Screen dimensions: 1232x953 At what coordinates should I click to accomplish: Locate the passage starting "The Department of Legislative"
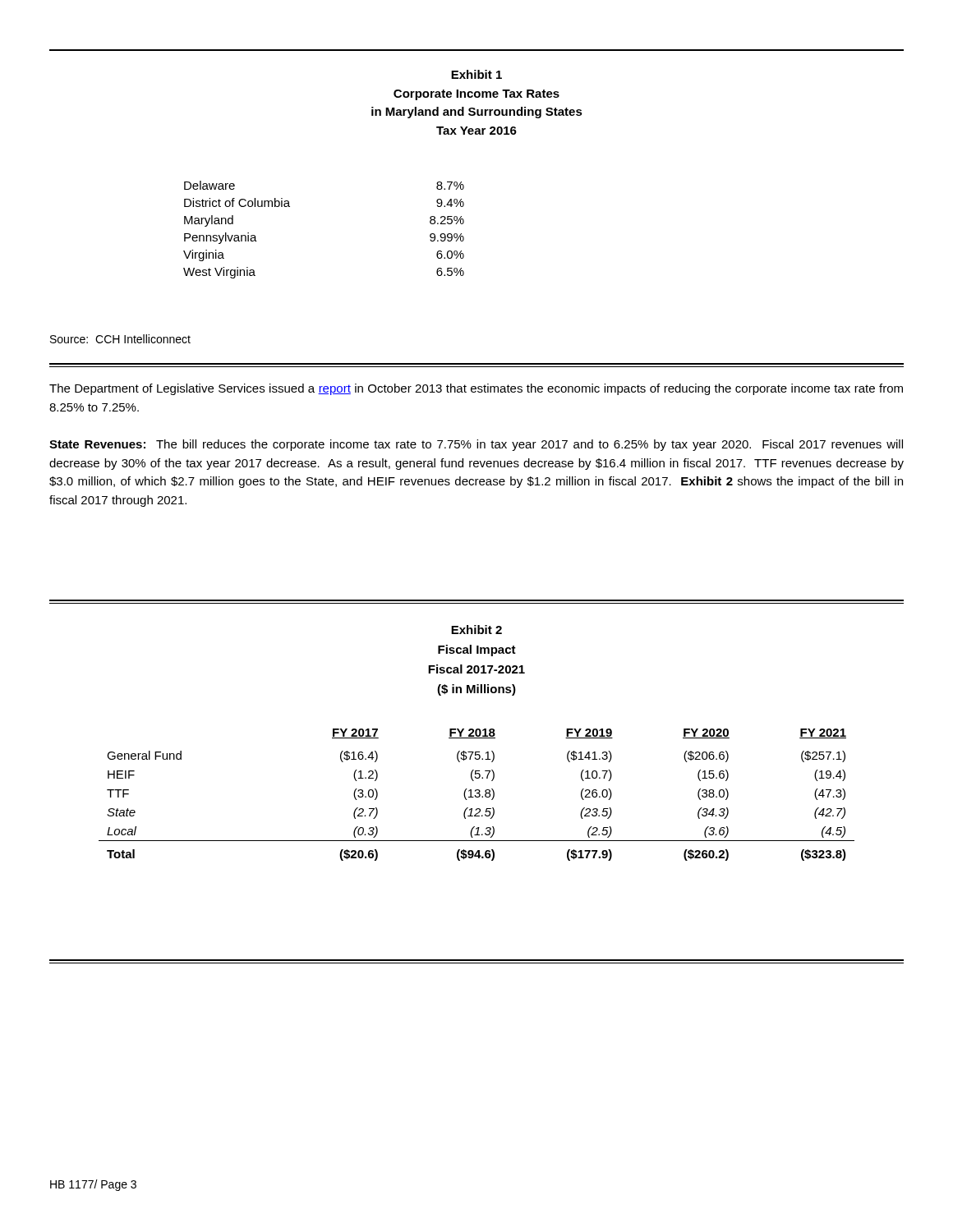pos(476,397)
